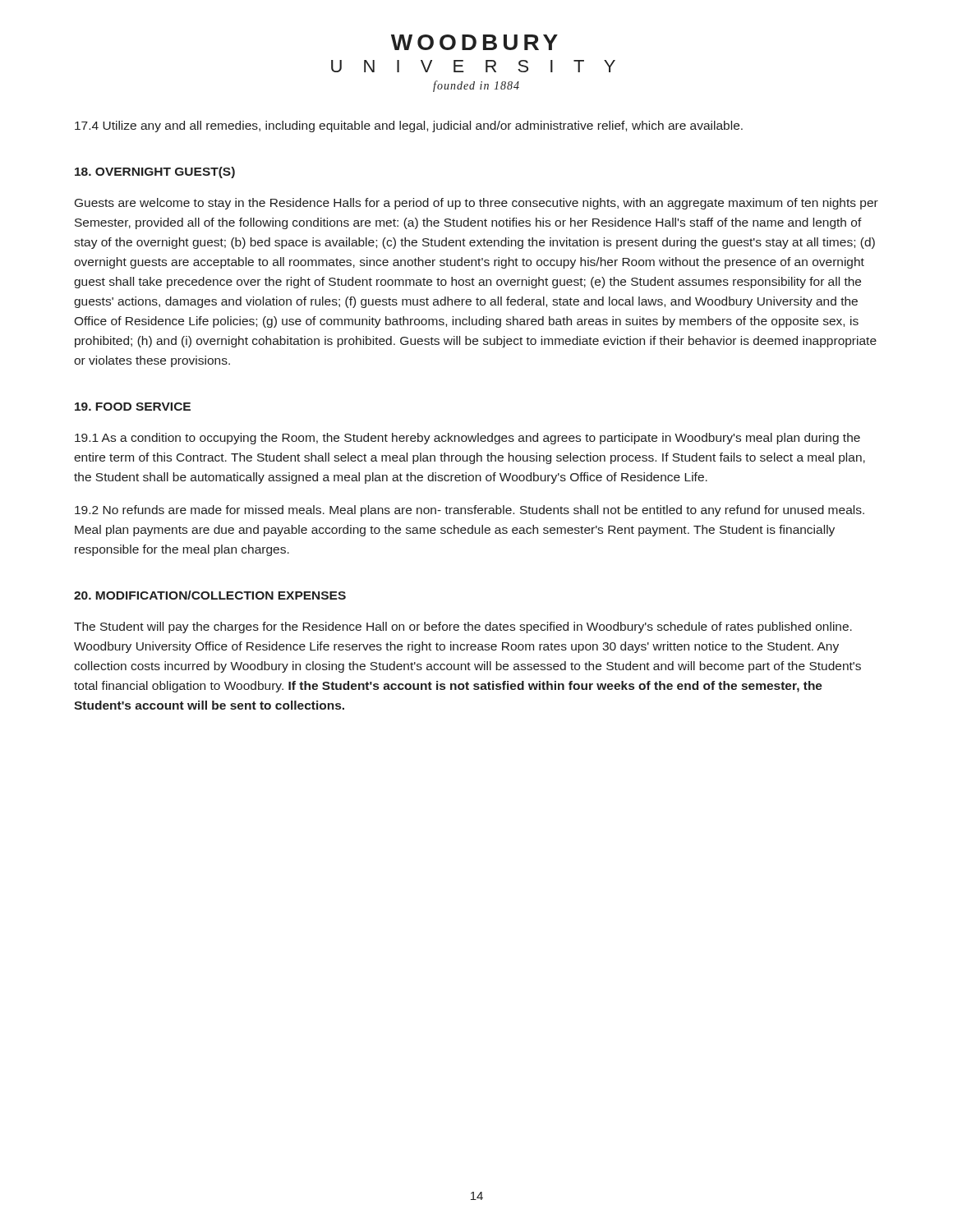Find the block on this page that starts "Guests are welcome to"
The width and height of the screenshot is (953, 1232).
(476, 281)
